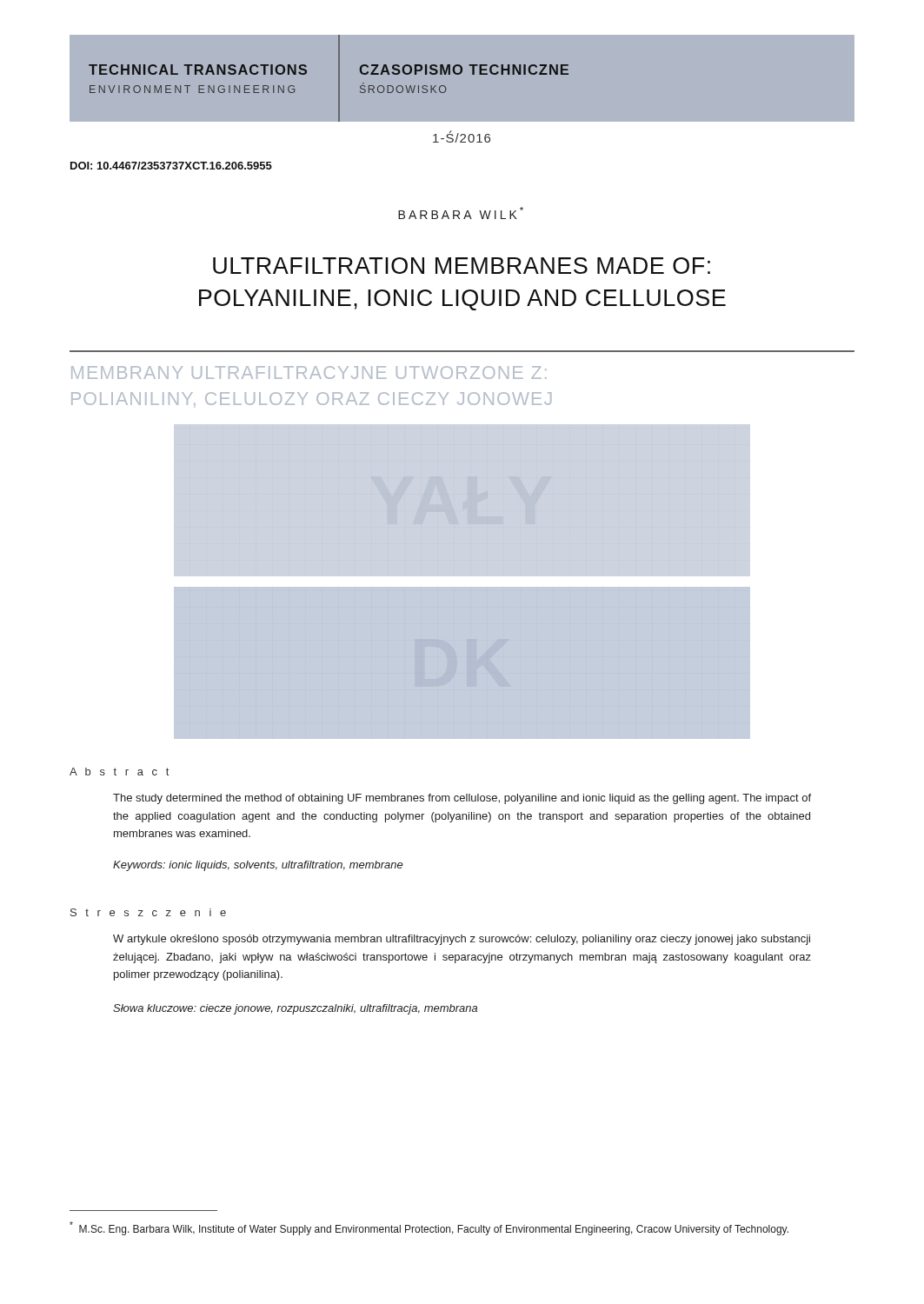Image resolution: width=924 pixels, height=1304 pixels.
Task: Find the element starting "The study determined the"
Action: (462, 815)
